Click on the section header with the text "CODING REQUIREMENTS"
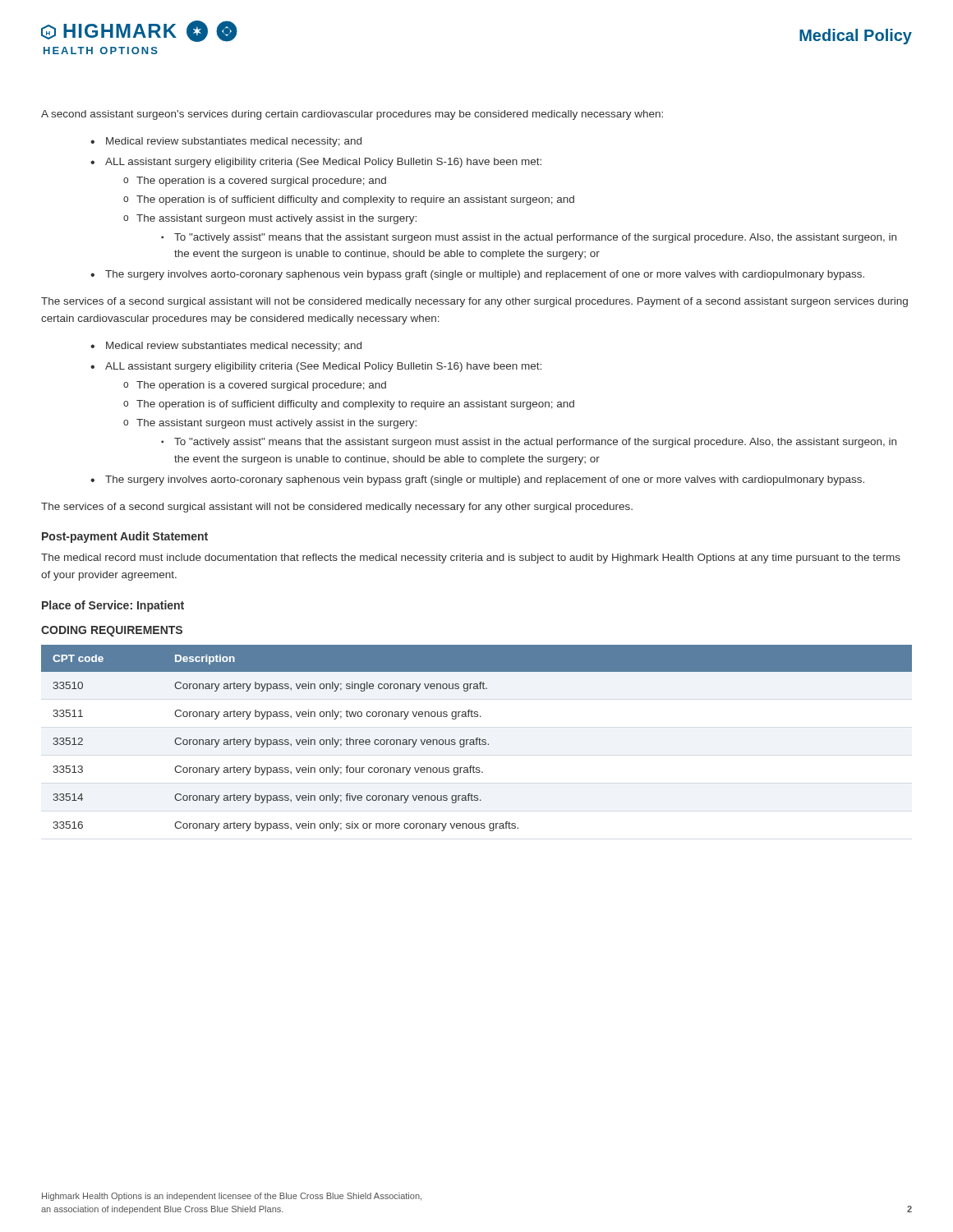 pos(112,630)
